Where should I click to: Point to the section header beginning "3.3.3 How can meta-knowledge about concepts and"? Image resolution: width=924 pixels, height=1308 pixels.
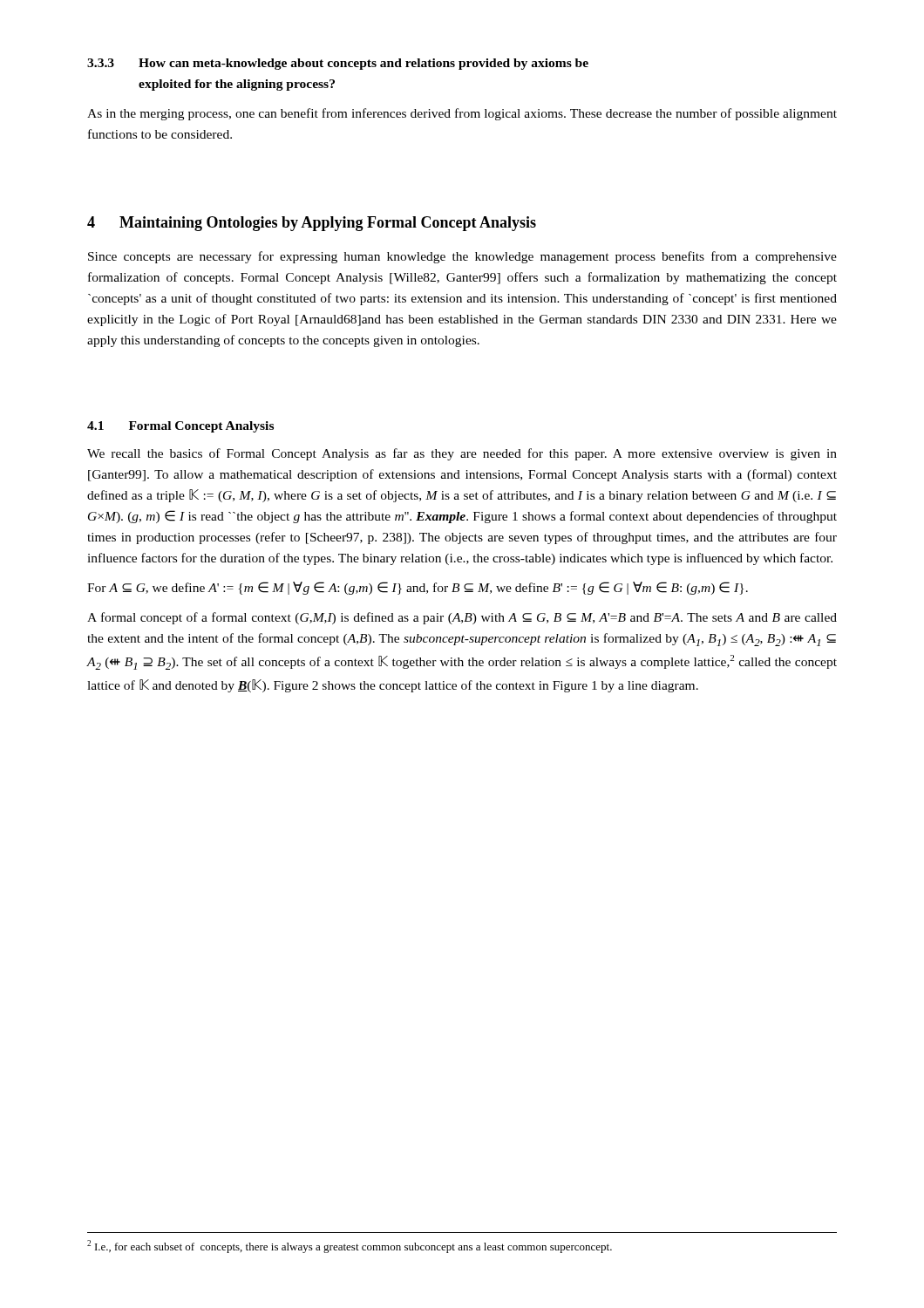(338, 73)
